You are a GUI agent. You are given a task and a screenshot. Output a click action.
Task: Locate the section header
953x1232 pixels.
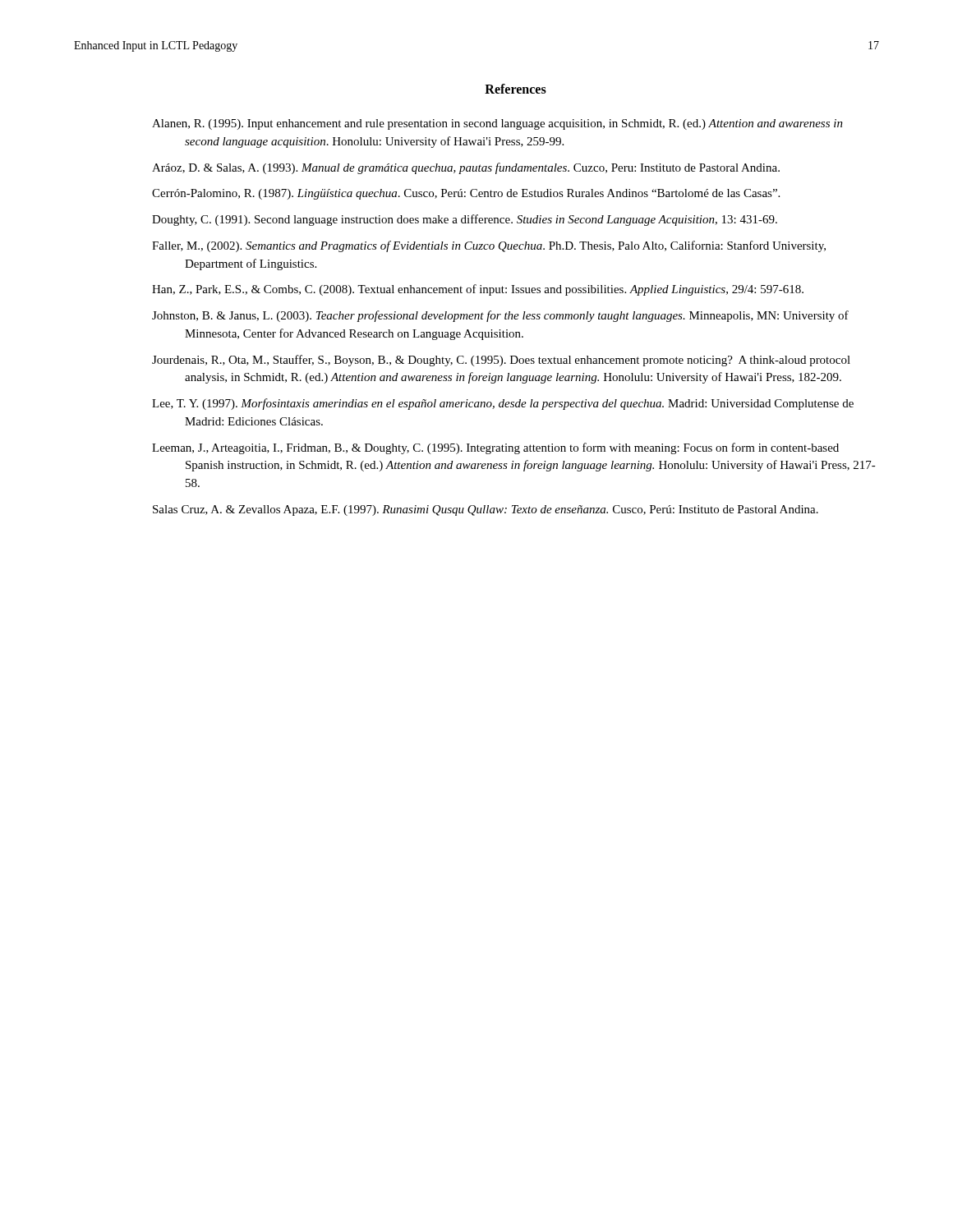click(516, 89)
